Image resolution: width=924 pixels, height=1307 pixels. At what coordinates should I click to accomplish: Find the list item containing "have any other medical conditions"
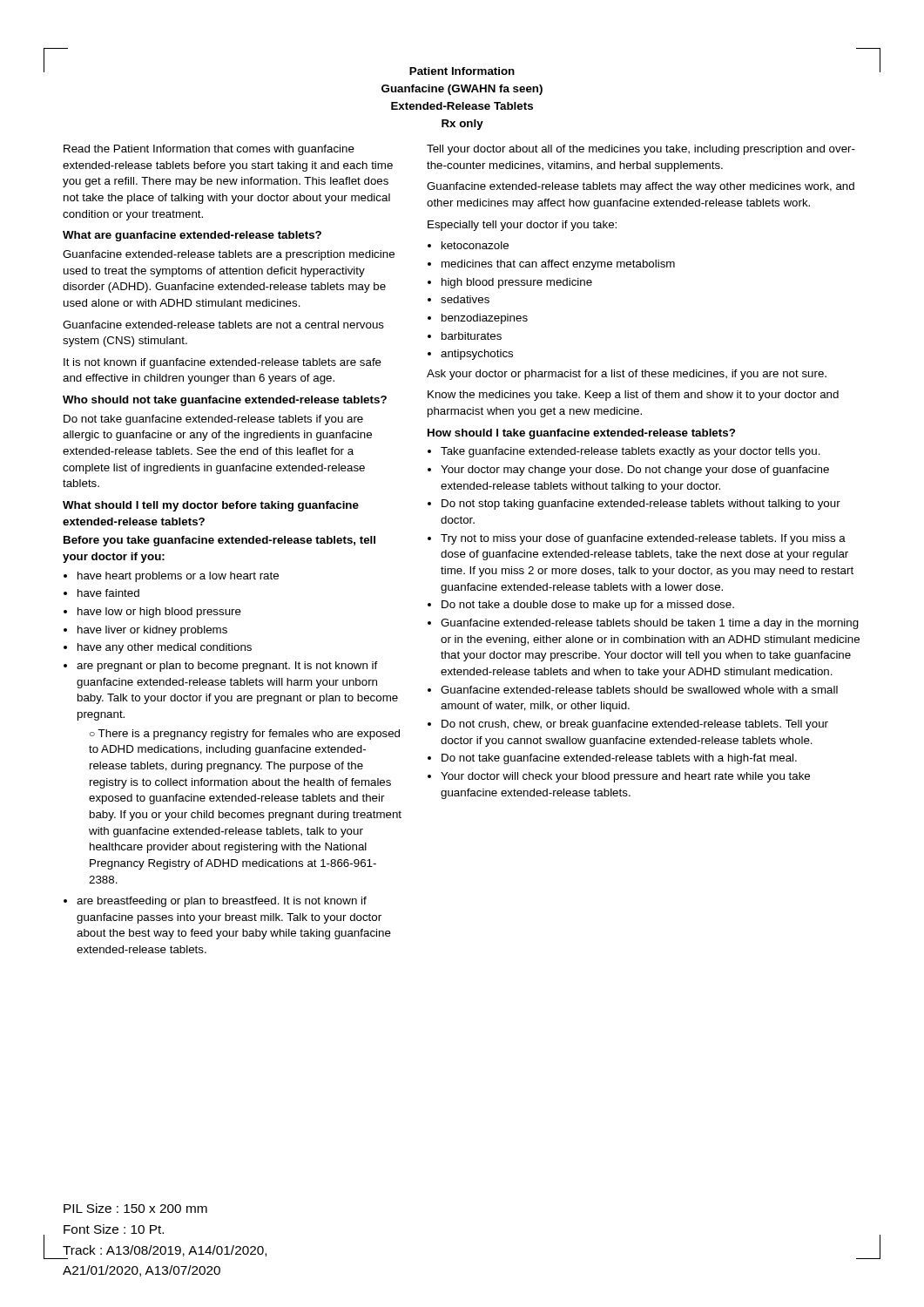click(x=233, y=648)
